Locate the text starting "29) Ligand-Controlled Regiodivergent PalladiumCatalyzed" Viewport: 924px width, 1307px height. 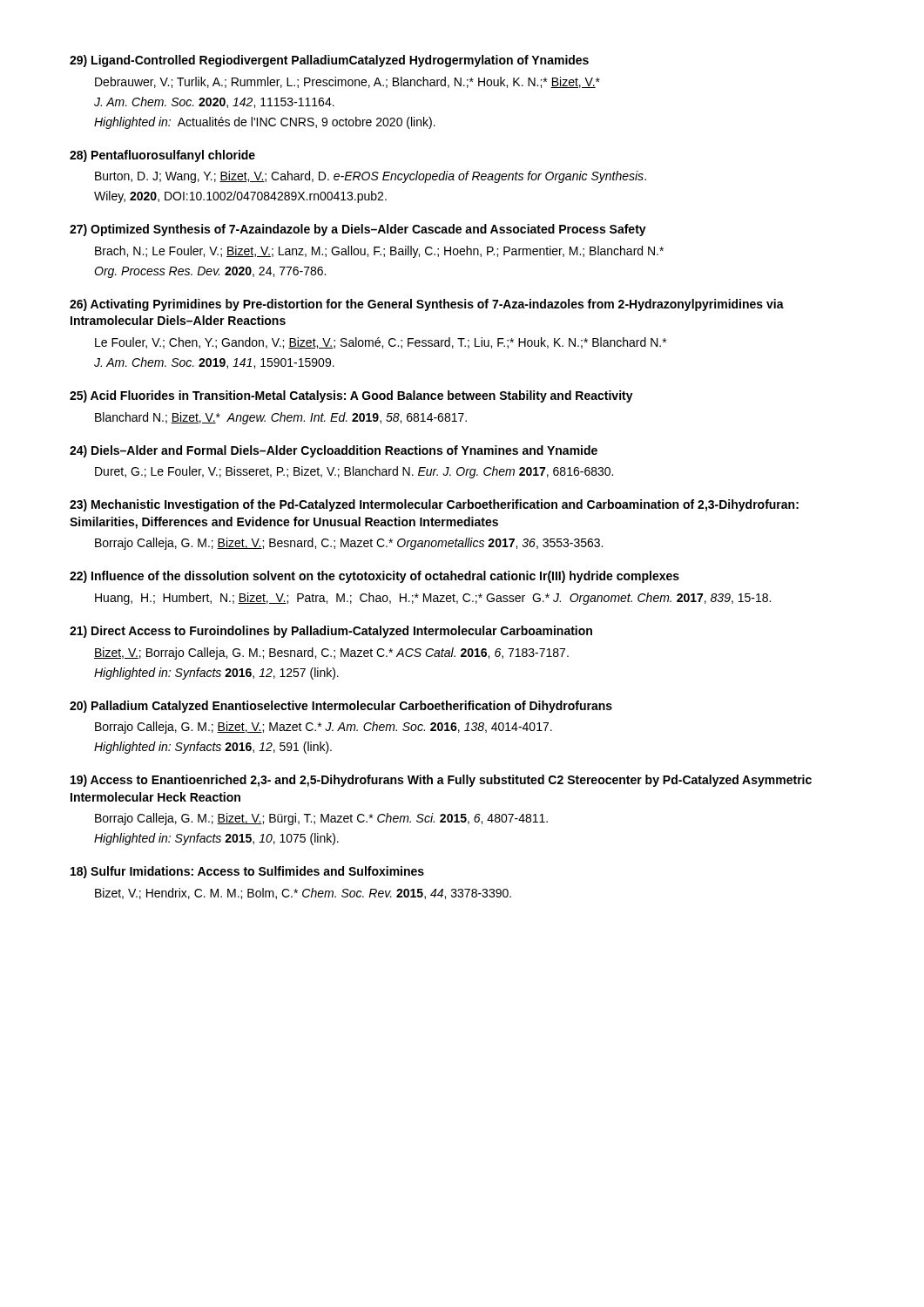(x=462, y=92)
